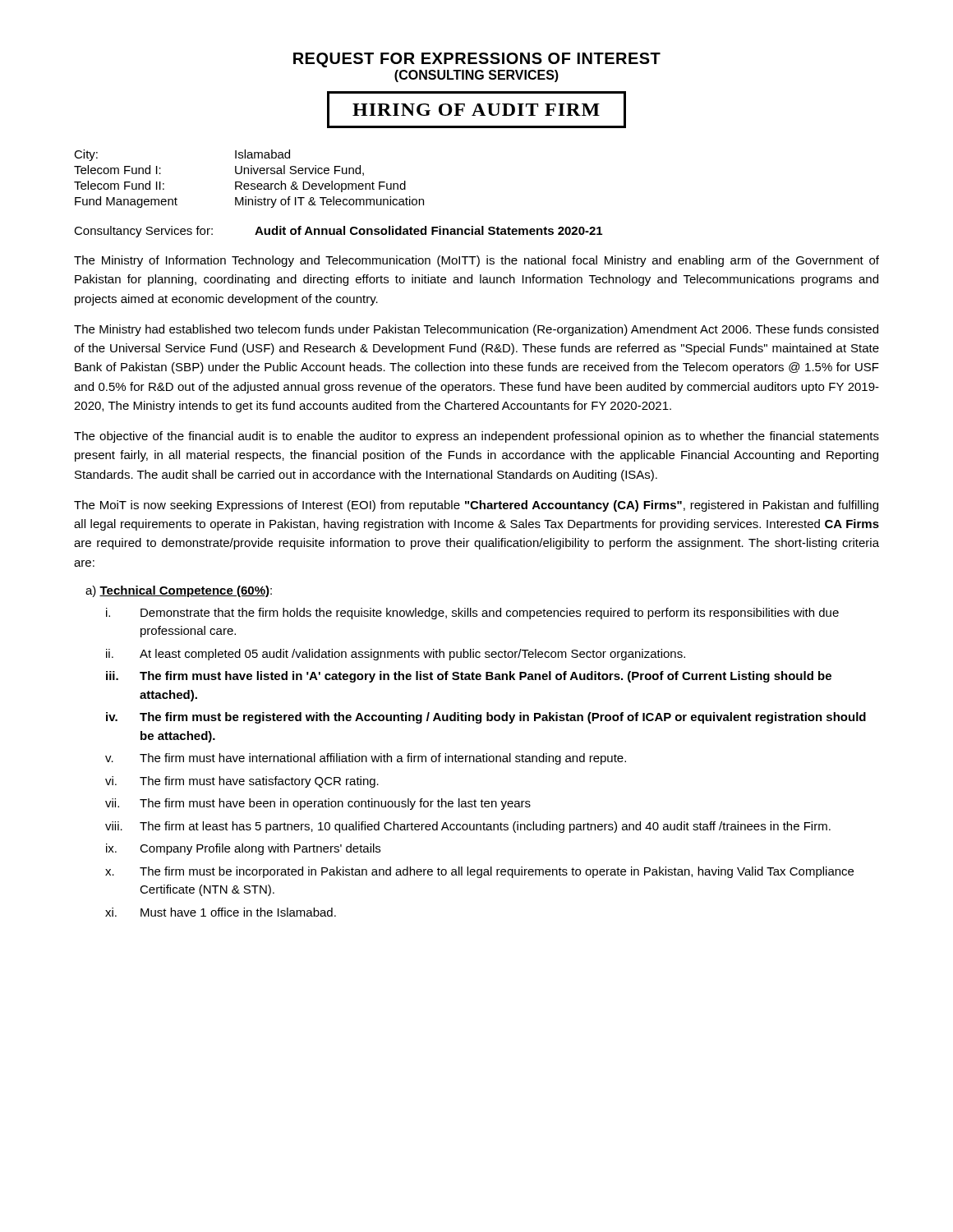
Task: Click on the list item that says "ix. Company Profile along with"
Action: coord(243,849)
